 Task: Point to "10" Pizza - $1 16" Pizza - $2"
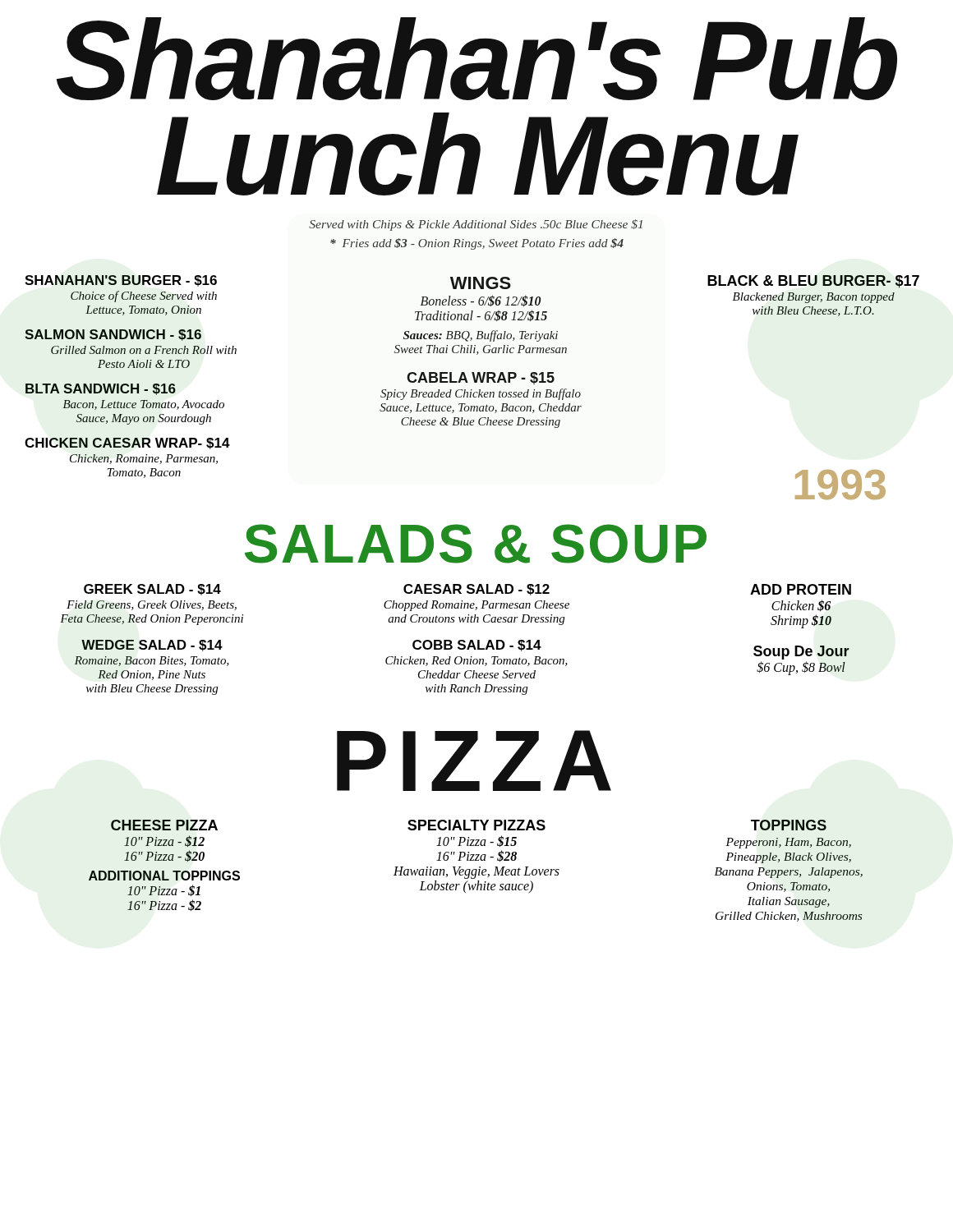coord(164,898)
